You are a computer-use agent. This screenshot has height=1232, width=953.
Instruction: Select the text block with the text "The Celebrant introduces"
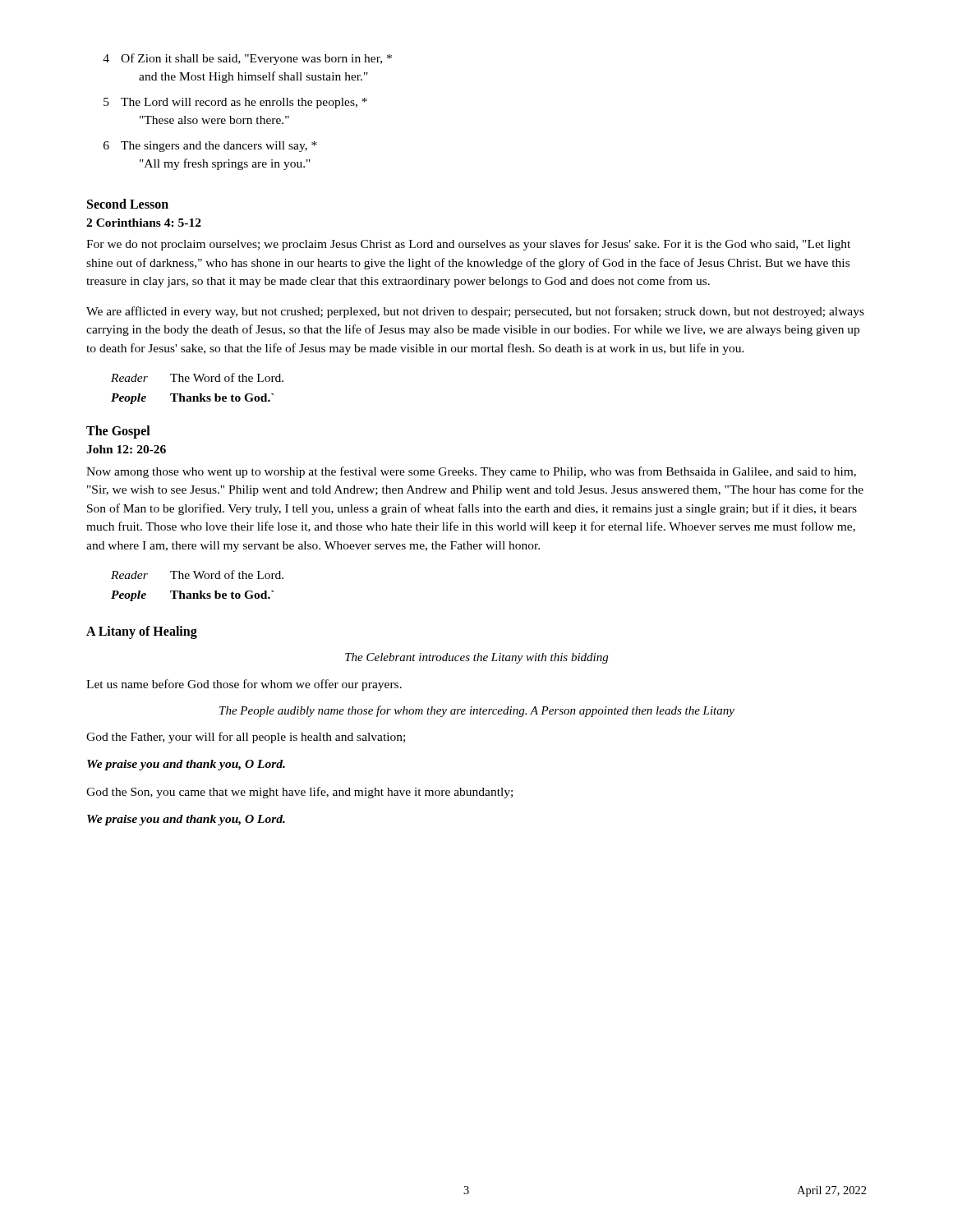pos(476,657)
